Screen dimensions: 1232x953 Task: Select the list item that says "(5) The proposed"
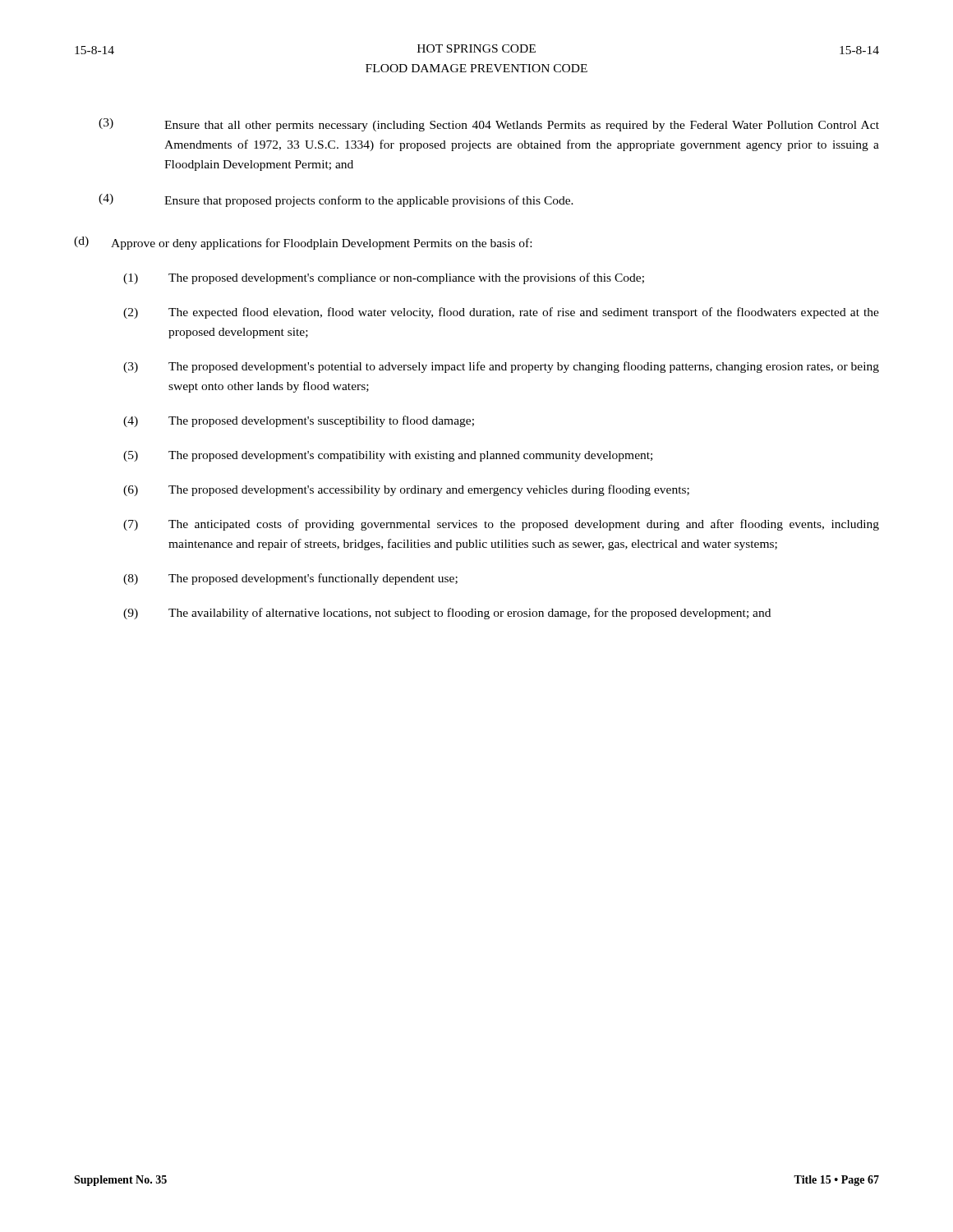click(495, 455)
